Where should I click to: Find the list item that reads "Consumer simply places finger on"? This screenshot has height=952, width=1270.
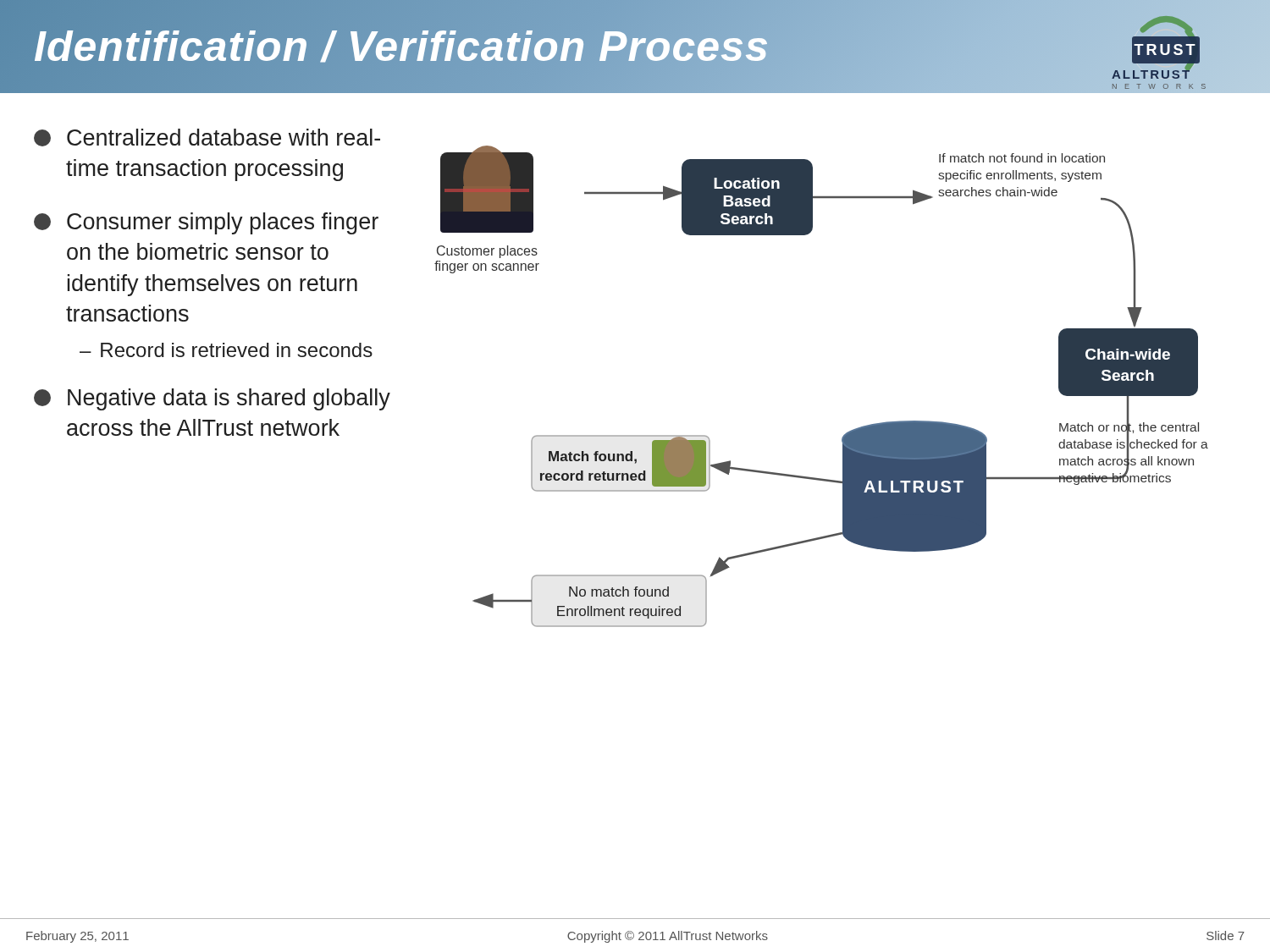click(x=216, y=268)
